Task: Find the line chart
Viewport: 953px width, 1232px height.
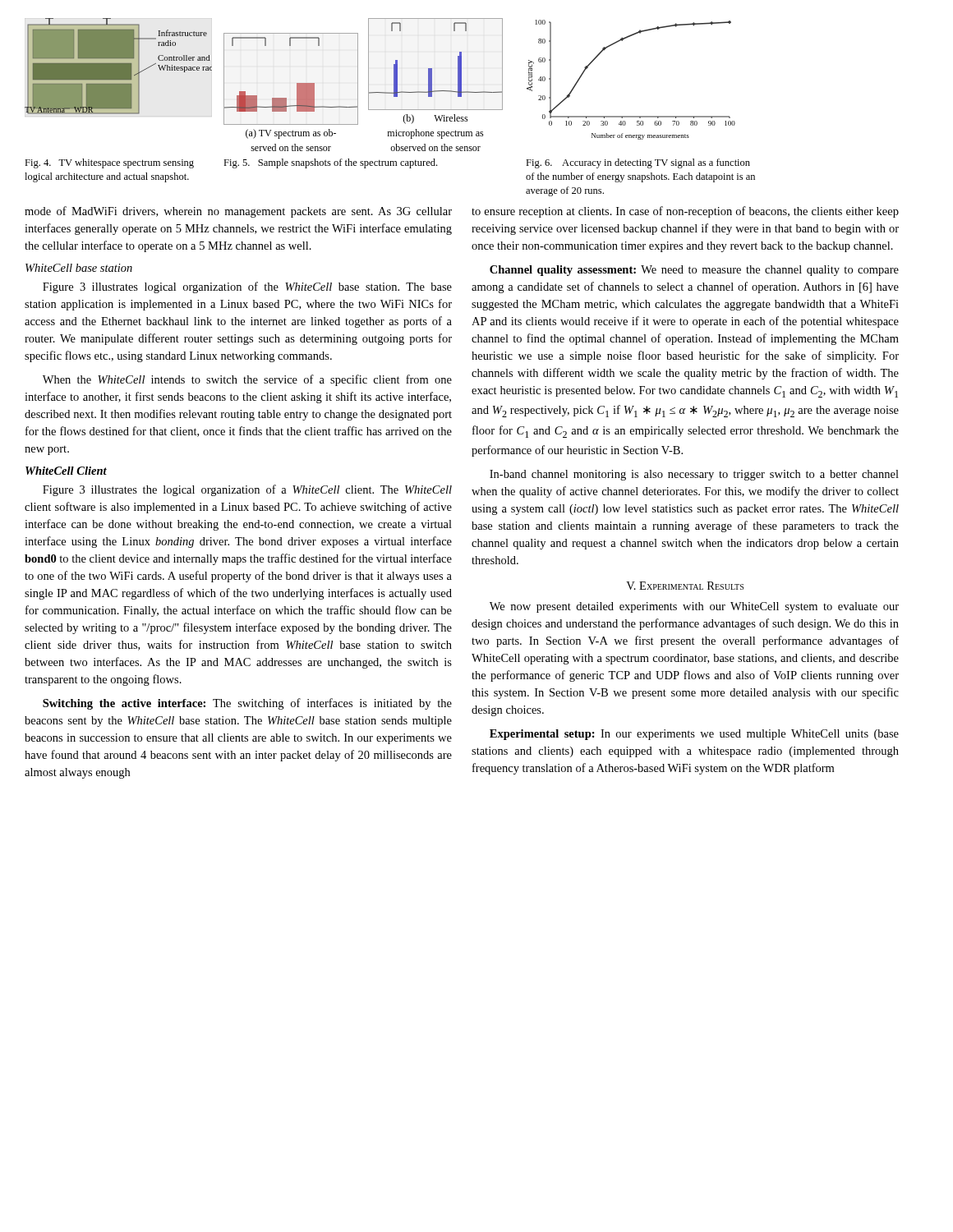Action: (x=641, y=79)
